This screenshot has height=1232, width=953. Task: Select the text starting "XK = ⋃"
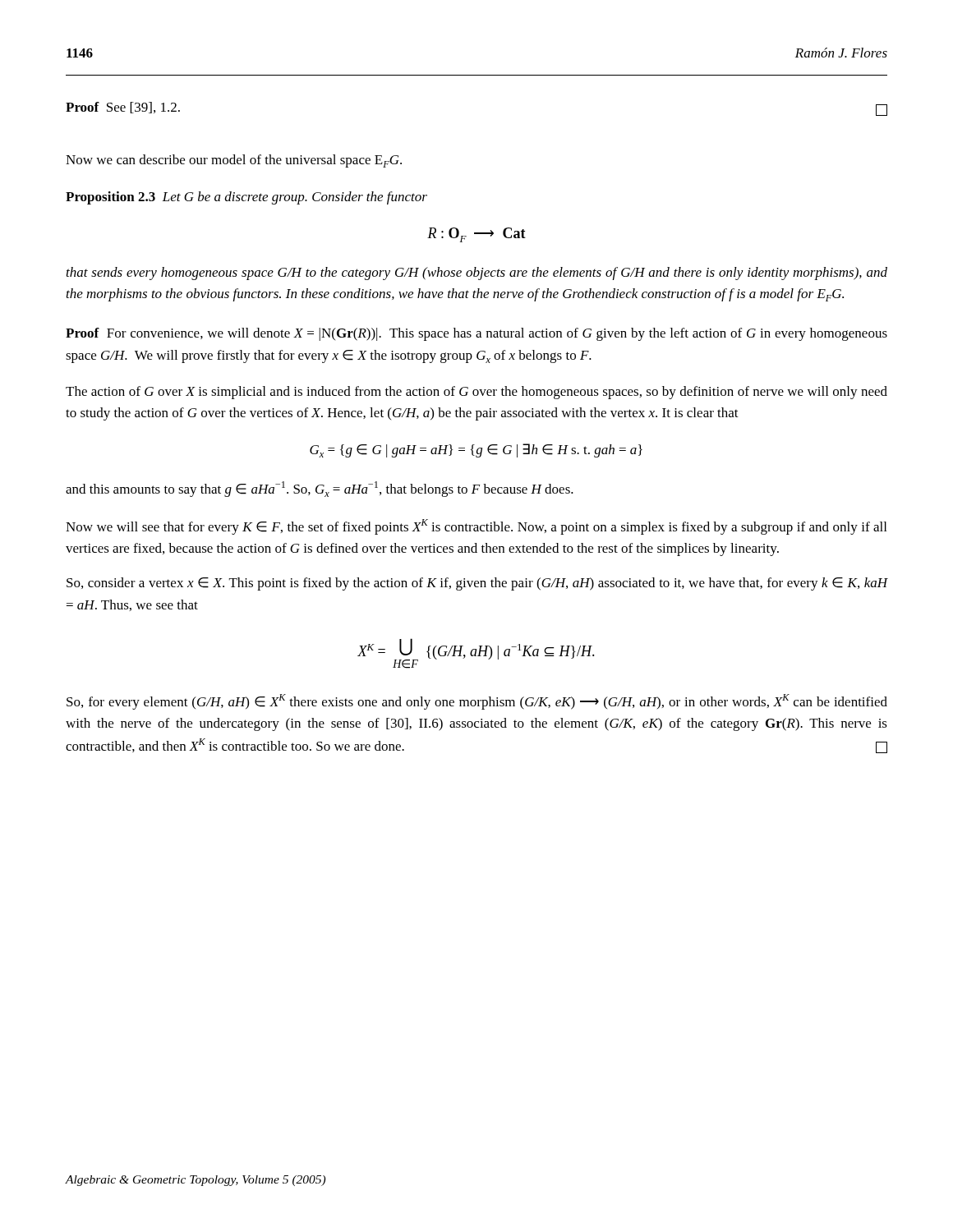pos(476,653)
